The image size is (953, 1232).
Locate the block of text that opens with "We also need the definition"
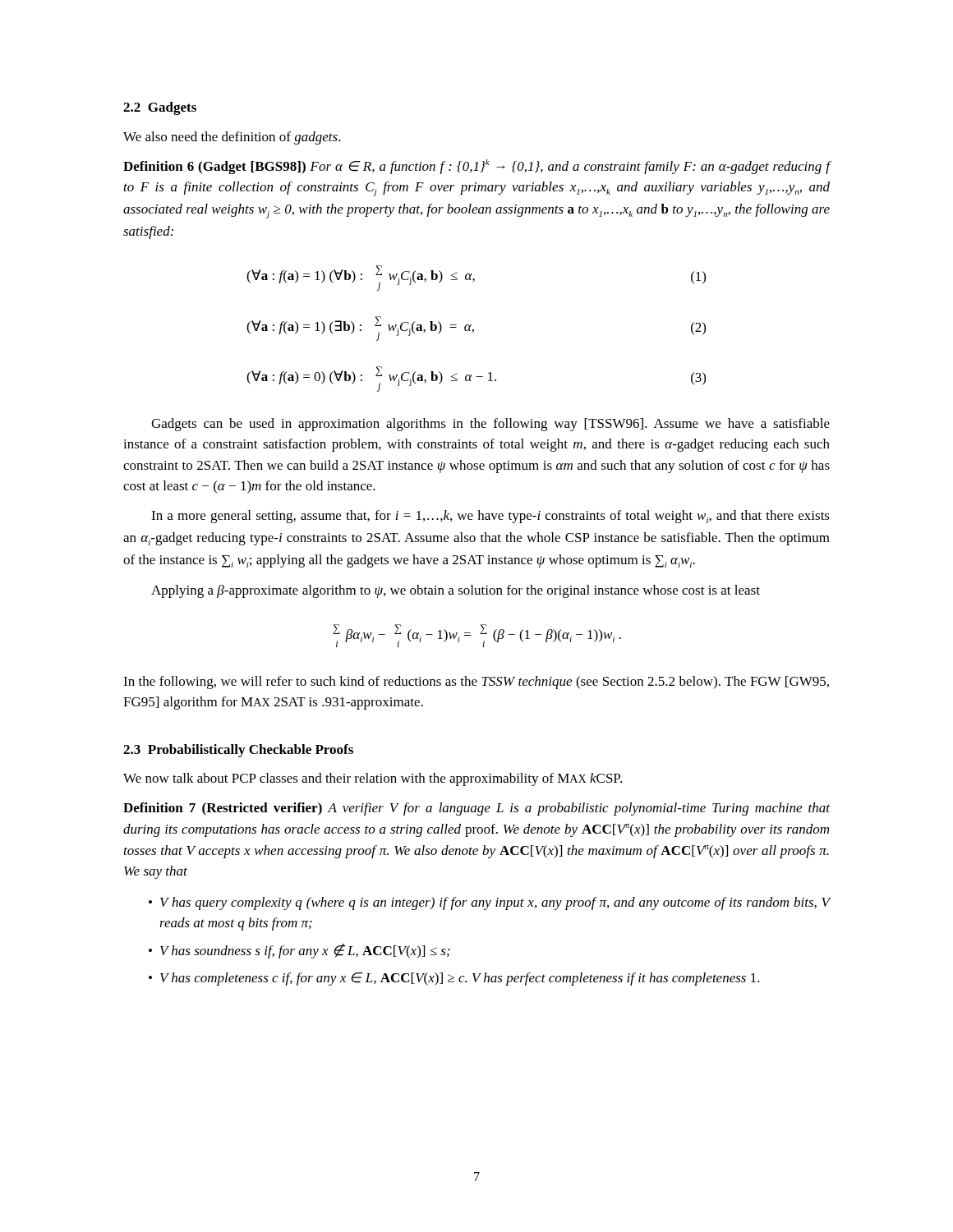[x=232, y=136]
